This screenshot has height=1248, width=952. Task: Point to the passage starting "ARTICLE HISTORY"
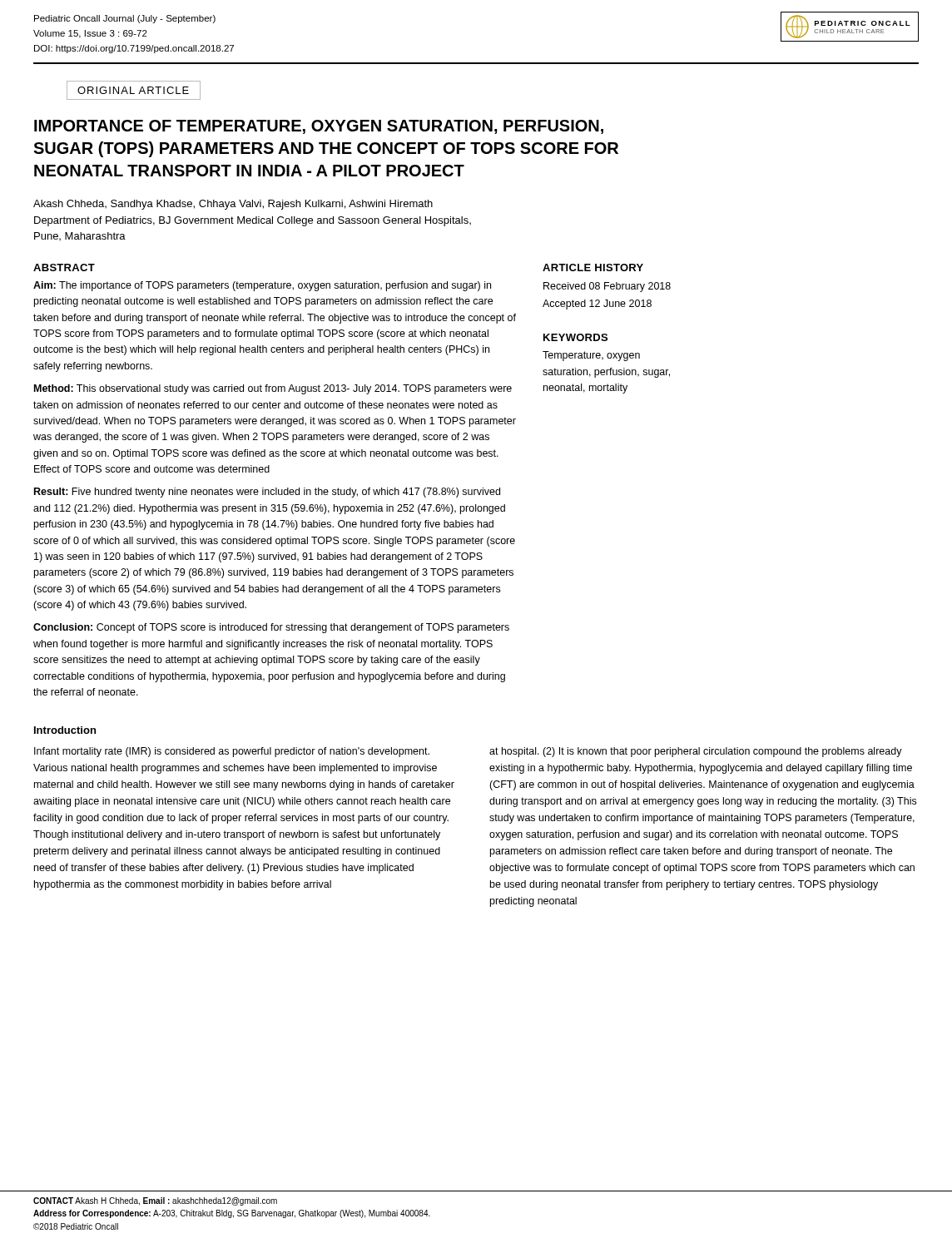pos(593,267)
